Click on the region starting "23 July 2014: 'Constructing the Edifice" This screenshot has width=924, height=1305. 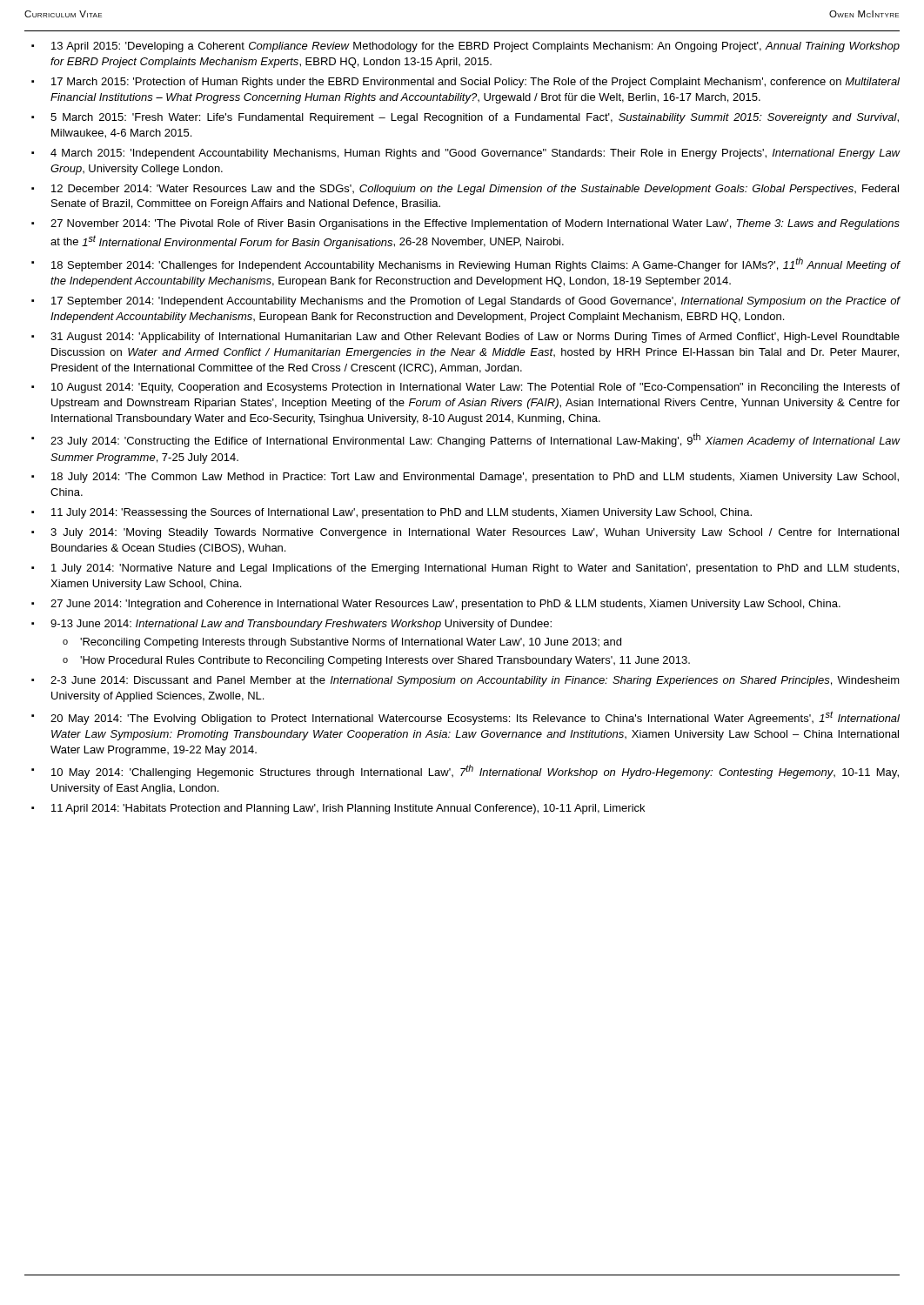[x=475, y=448]
